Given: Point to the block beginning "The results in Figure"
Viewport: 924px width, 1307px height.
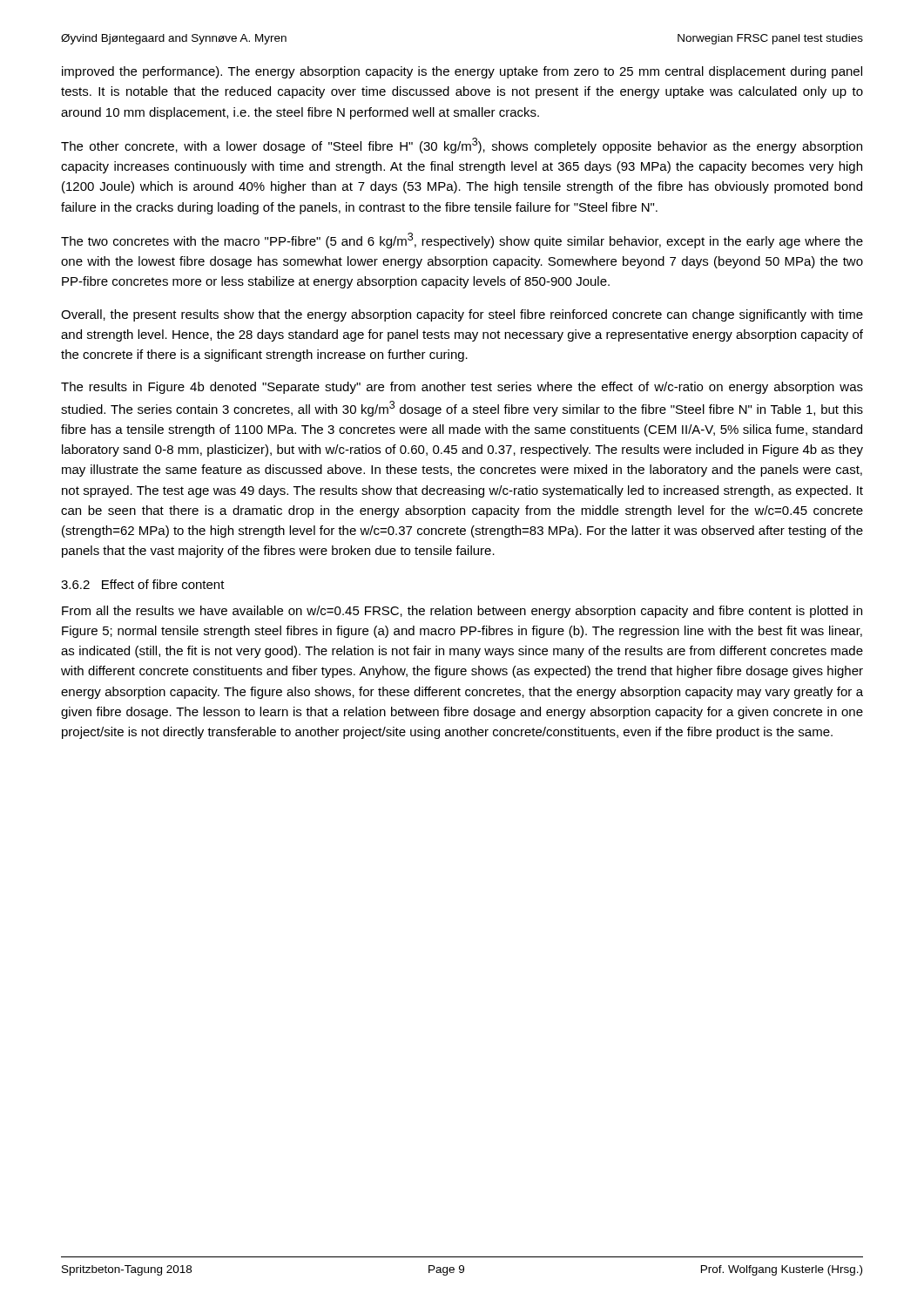Looking at the screenshot, I should tap(462, 469).
